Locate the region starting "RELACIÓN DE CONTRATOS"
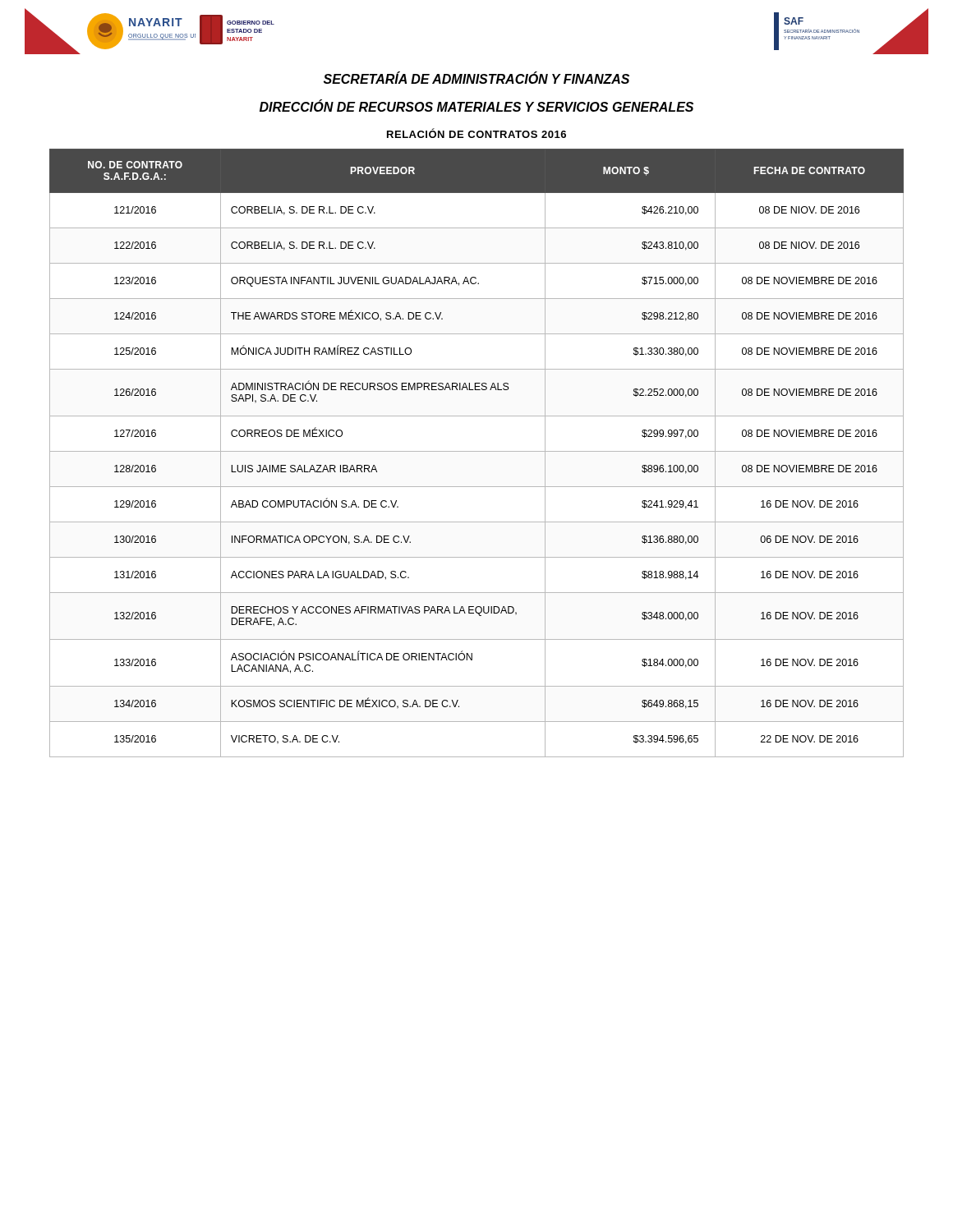Viewport: 953px width, 1232px height. click(x=476, y=134)
